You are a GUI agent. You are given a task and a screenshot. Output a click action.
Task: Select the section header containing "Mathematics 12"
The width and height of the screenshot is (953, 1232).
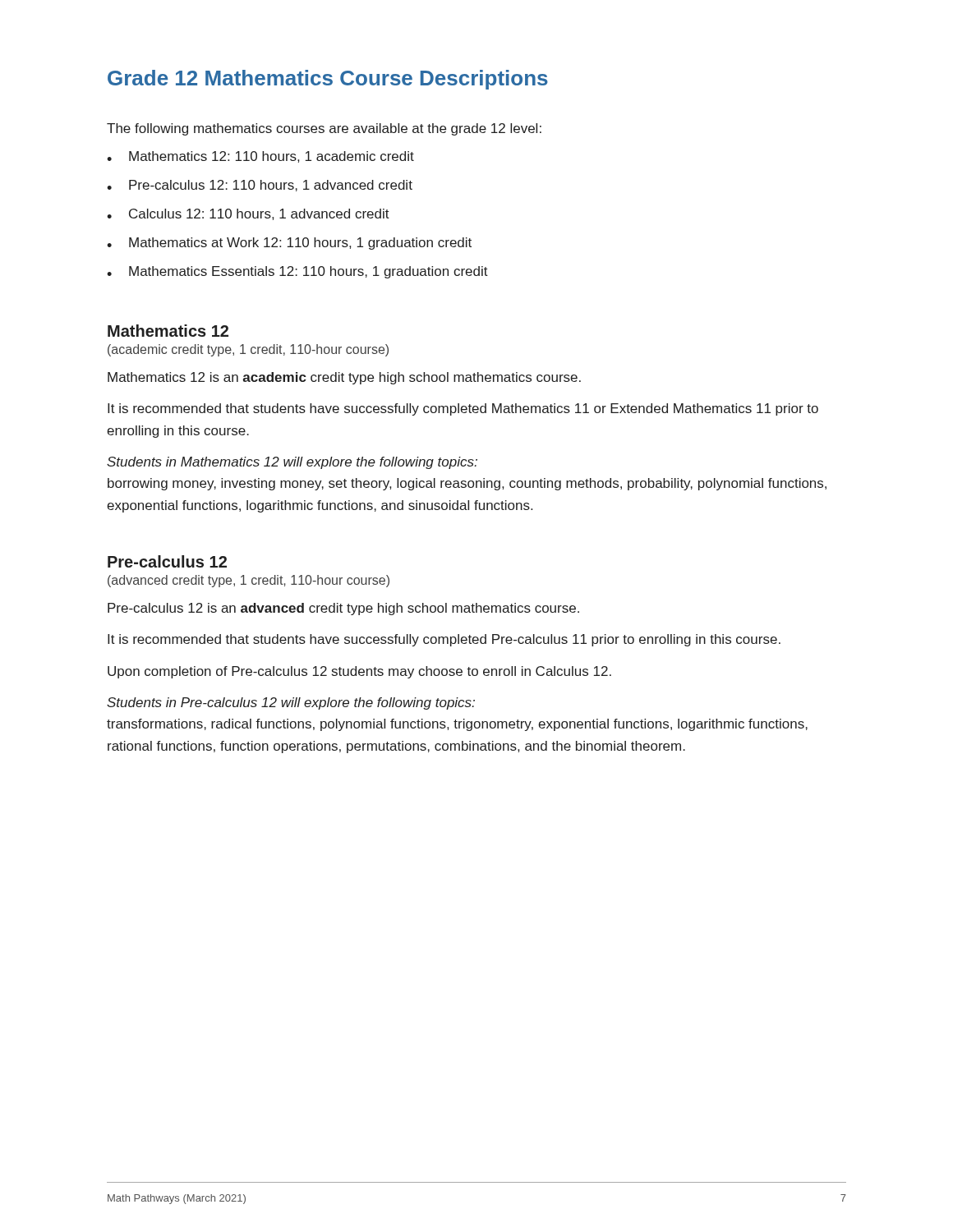pyautogui.click(x=168, y=331)
